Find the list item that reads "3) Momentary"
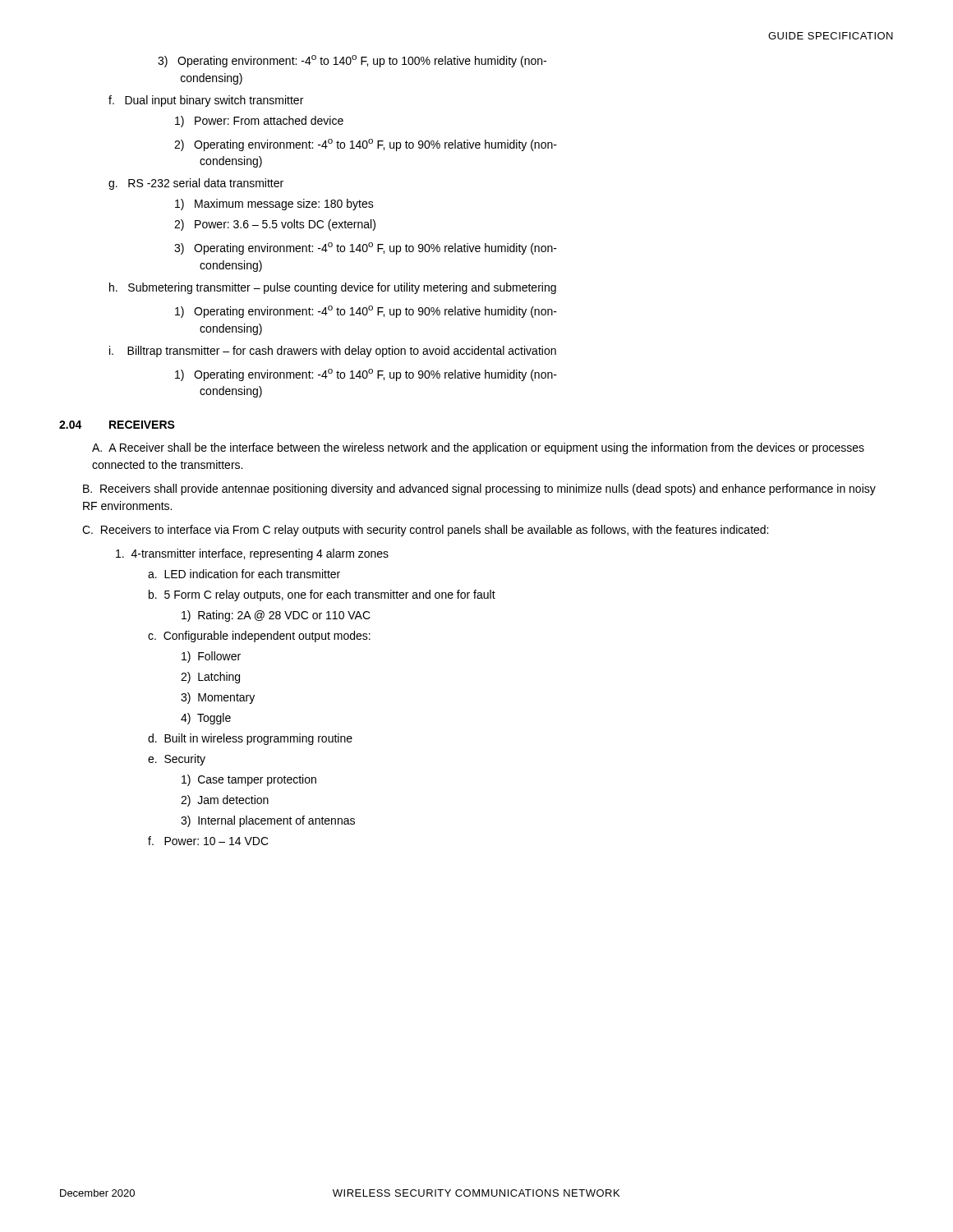 click(x=218, y=698)
